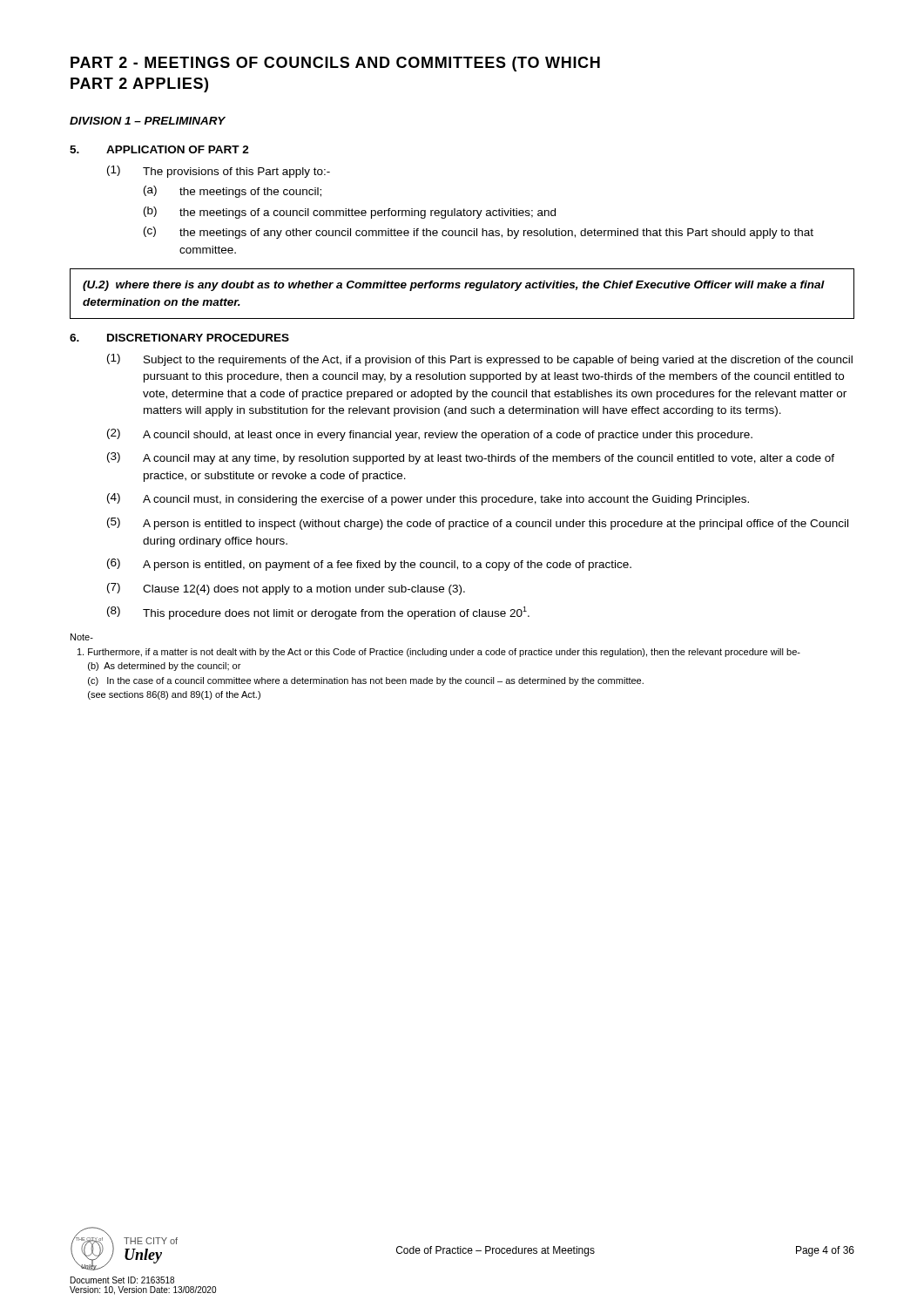Navigate to the text starting "(1) Subject to the requirements of the Act,"

coord(480,385)
